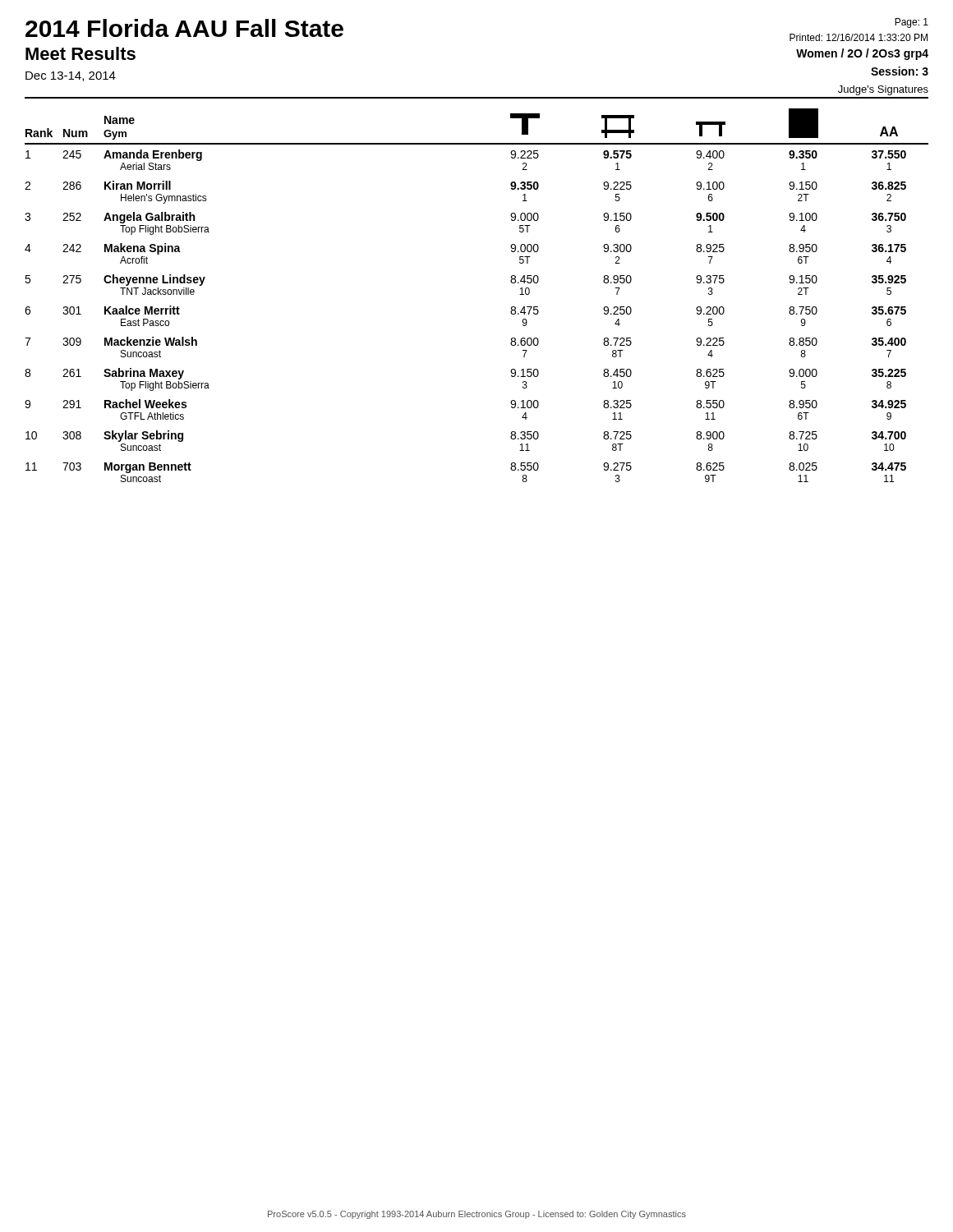Find the text starting "2014 Florida AAU Fall State Meet Results Dec"
Screen dimensions: 1232x953
[184, 28]
